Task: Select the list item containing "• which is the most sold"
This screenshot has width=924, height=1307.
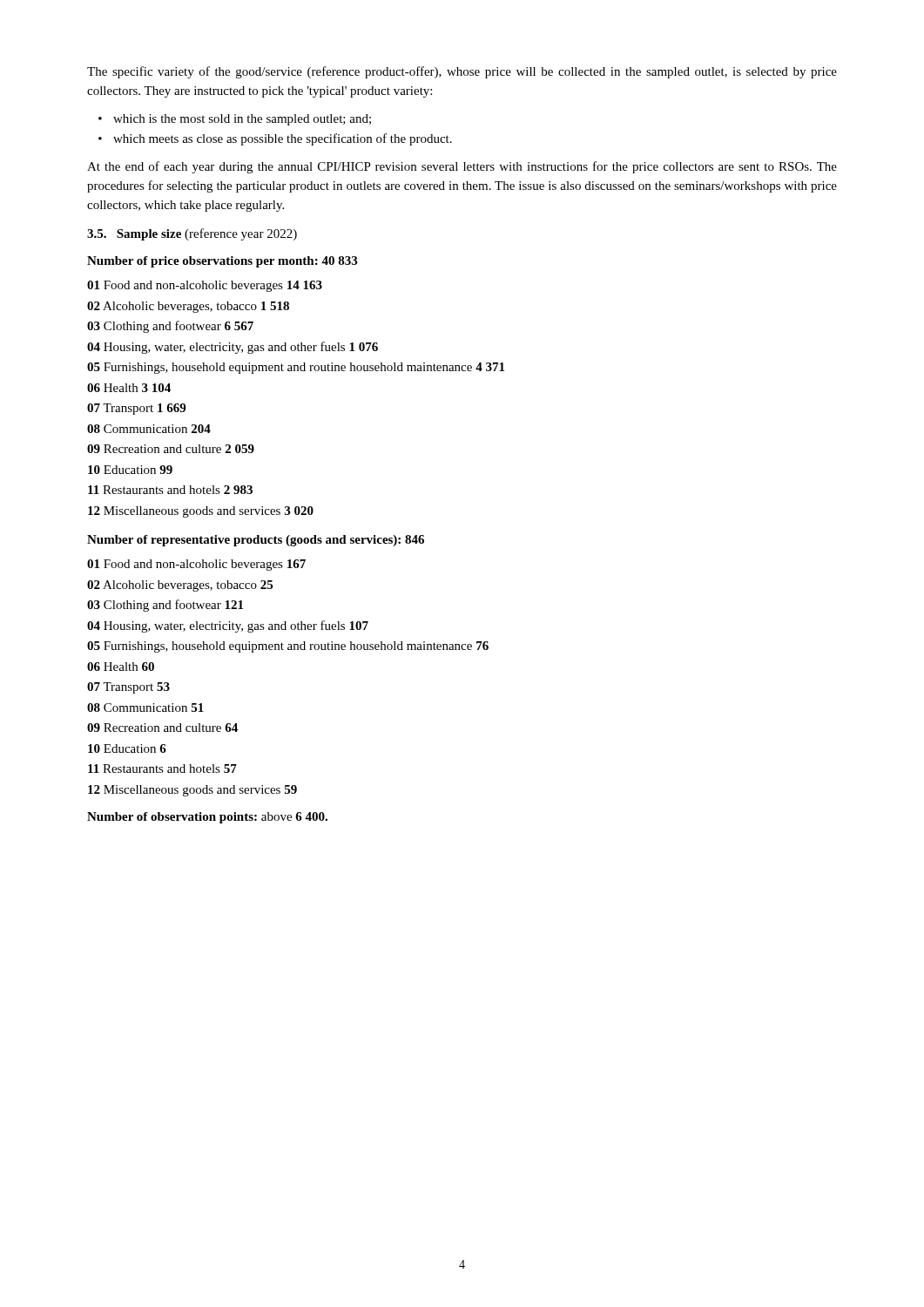Action: point(230,119)
